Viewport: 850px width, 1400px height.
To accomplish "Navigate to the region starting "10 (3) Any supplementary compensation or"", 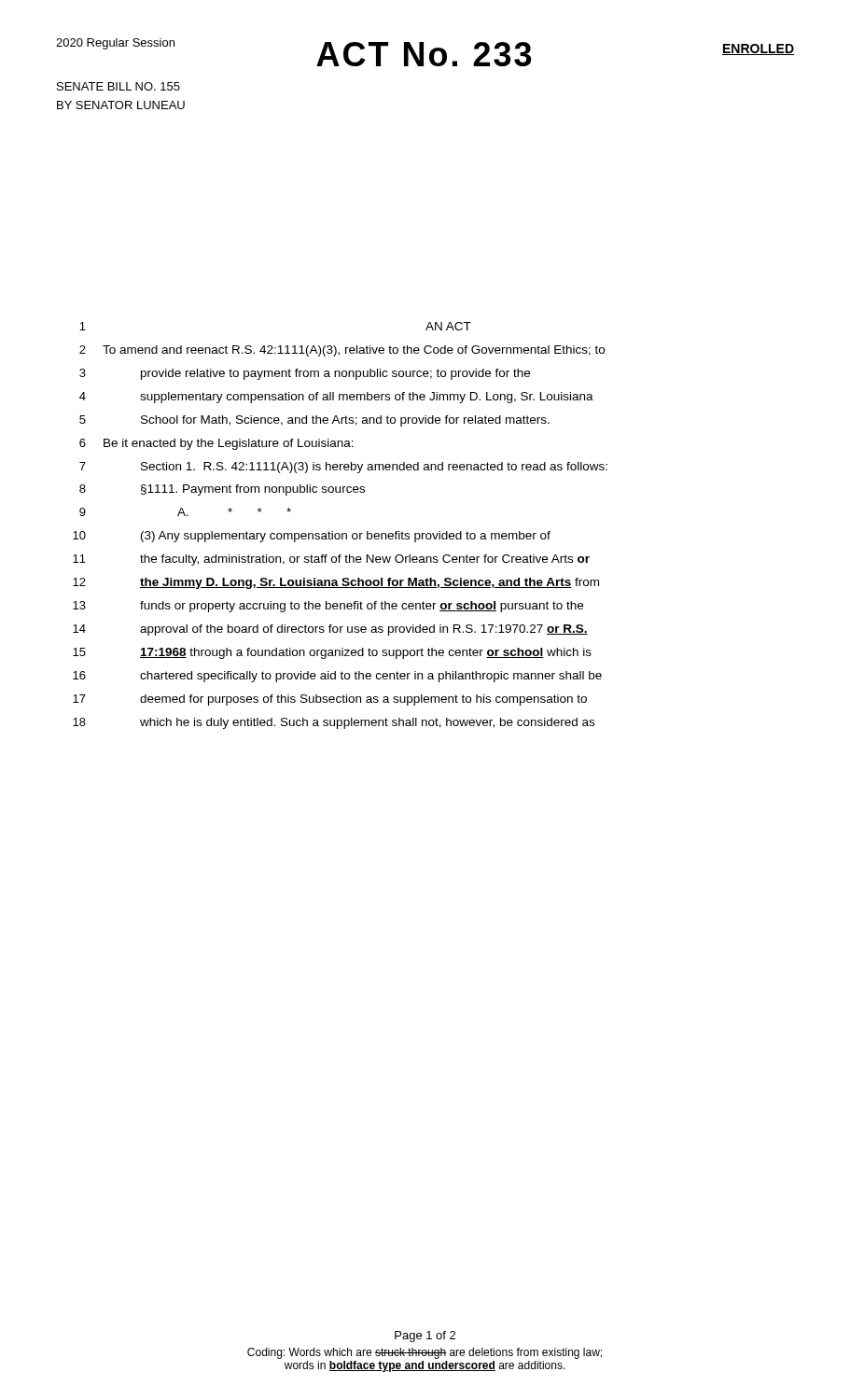I will point(425,536).
